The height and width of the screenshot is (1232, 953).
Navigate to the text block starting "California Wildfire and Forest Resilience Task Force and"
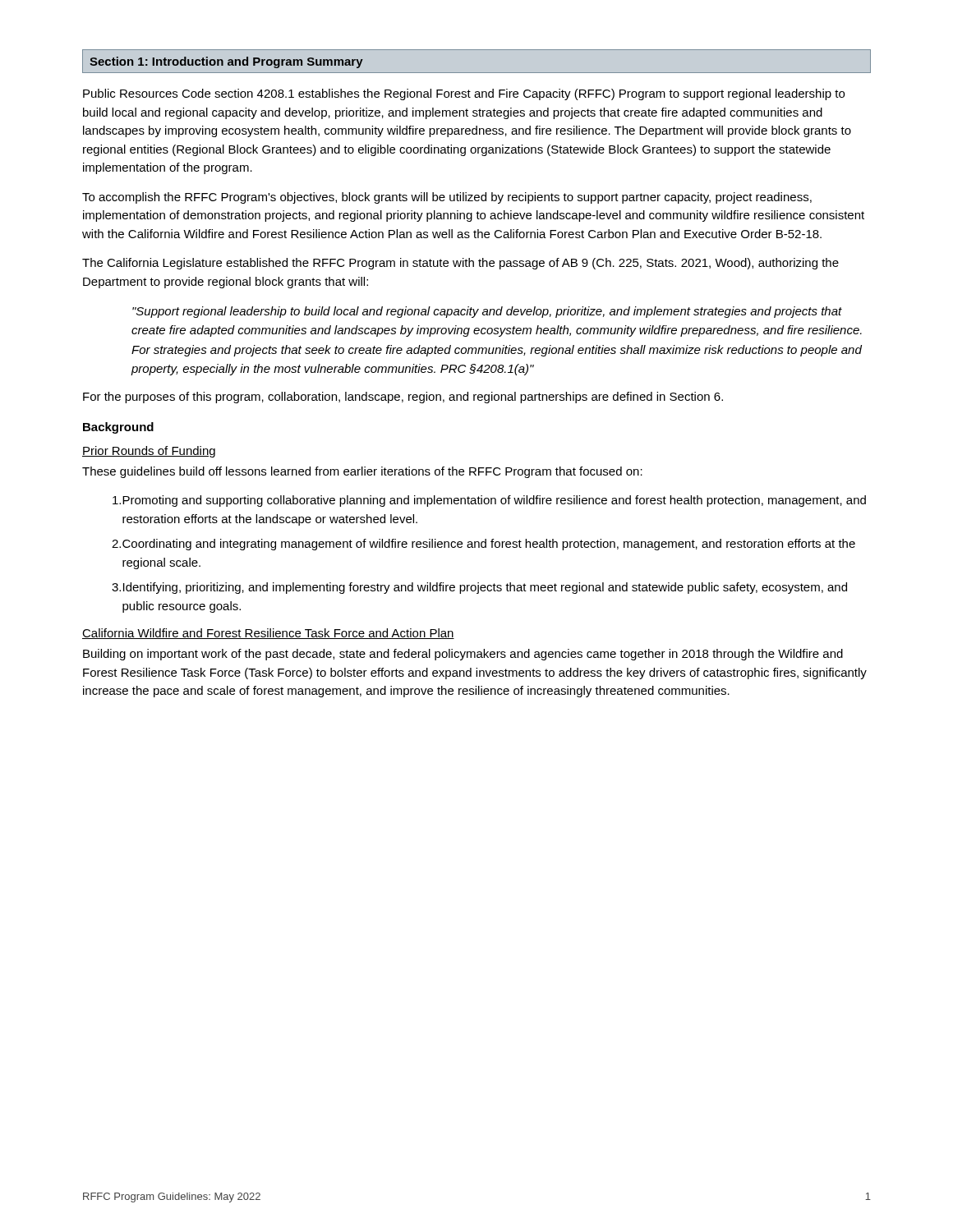[x=268, y=633]
